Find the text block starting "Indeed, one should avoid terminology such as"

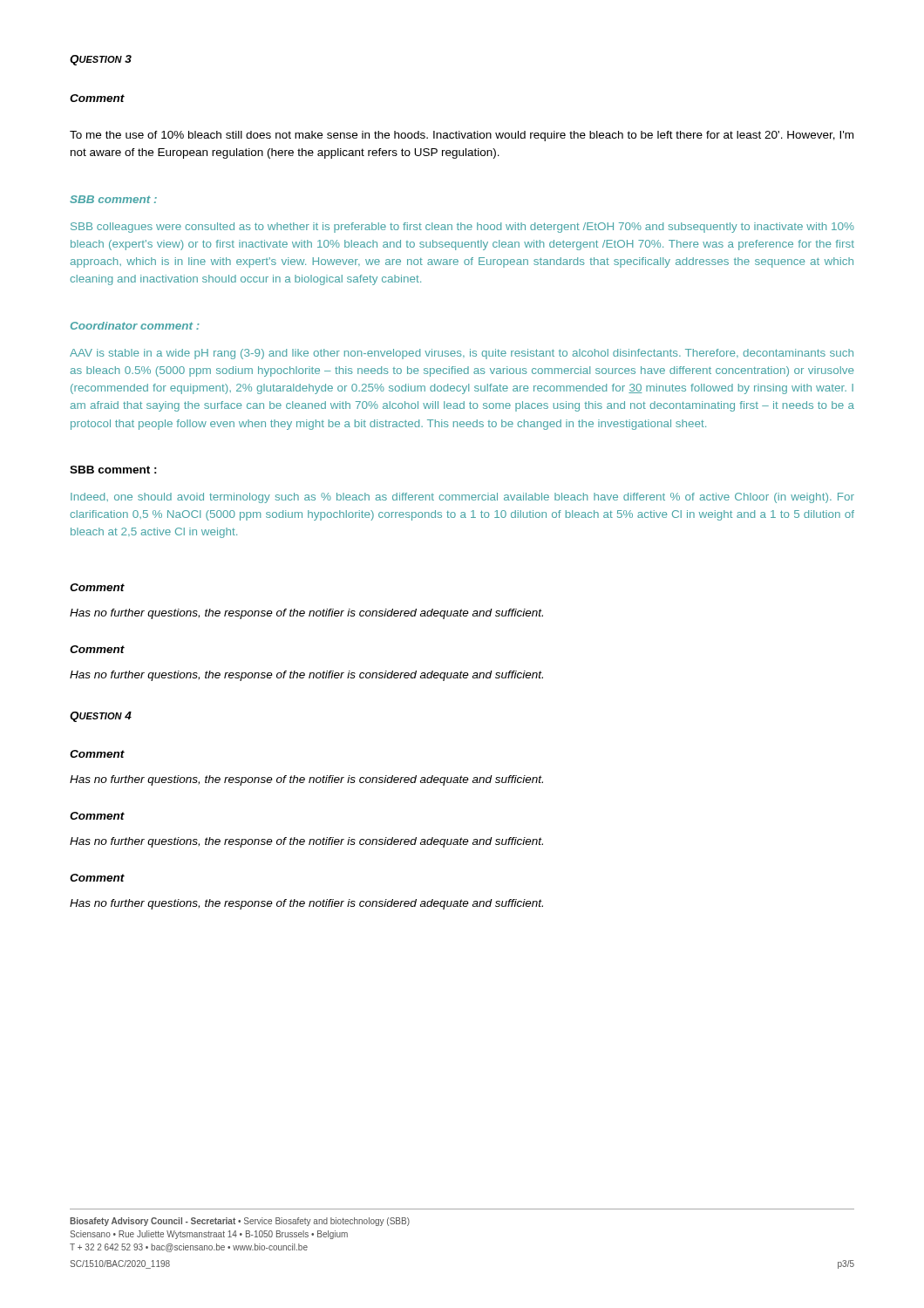pyautogui.click(x=462, y=515)
